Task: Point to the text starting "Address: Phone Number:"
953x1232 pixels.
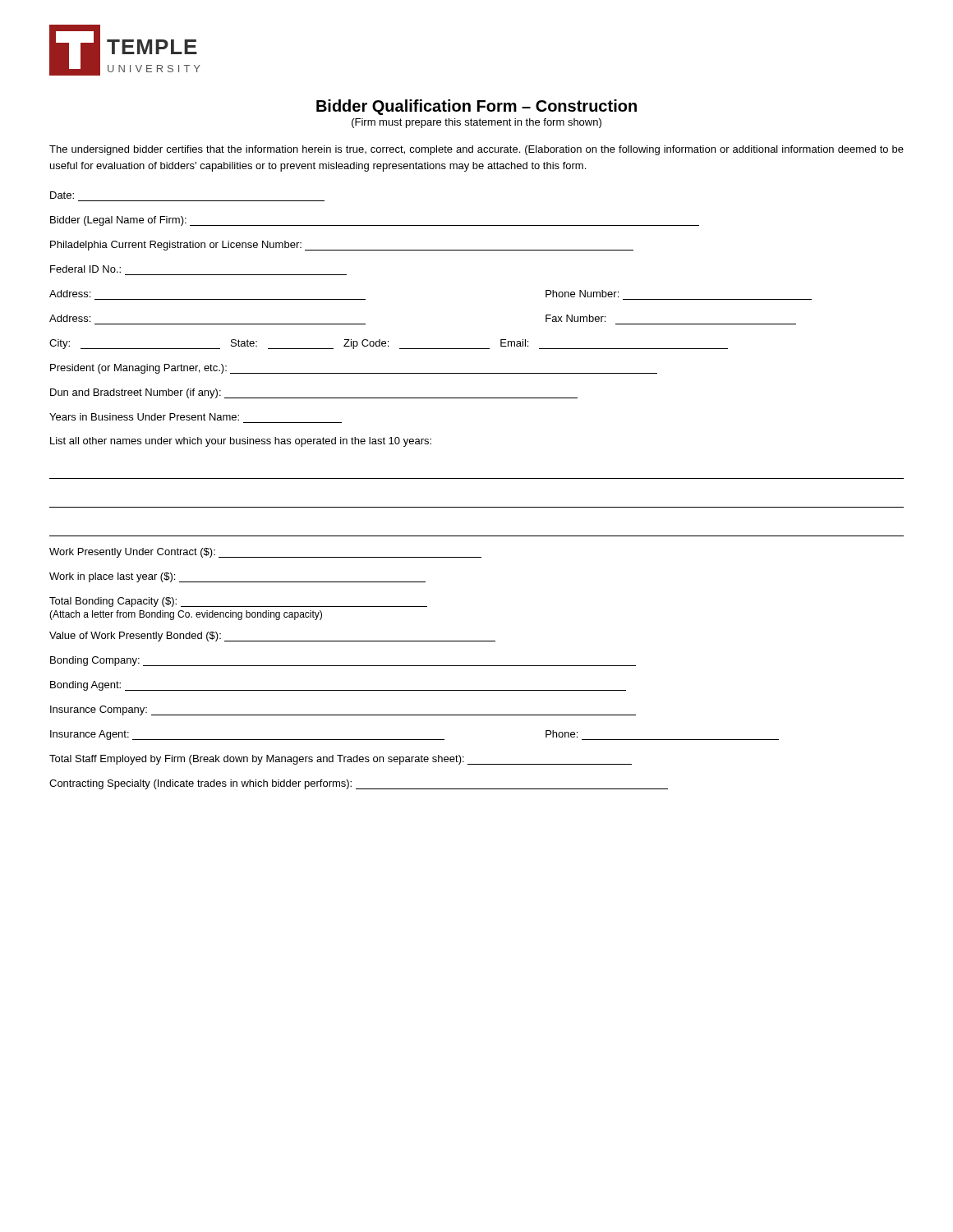Action: 73,294
